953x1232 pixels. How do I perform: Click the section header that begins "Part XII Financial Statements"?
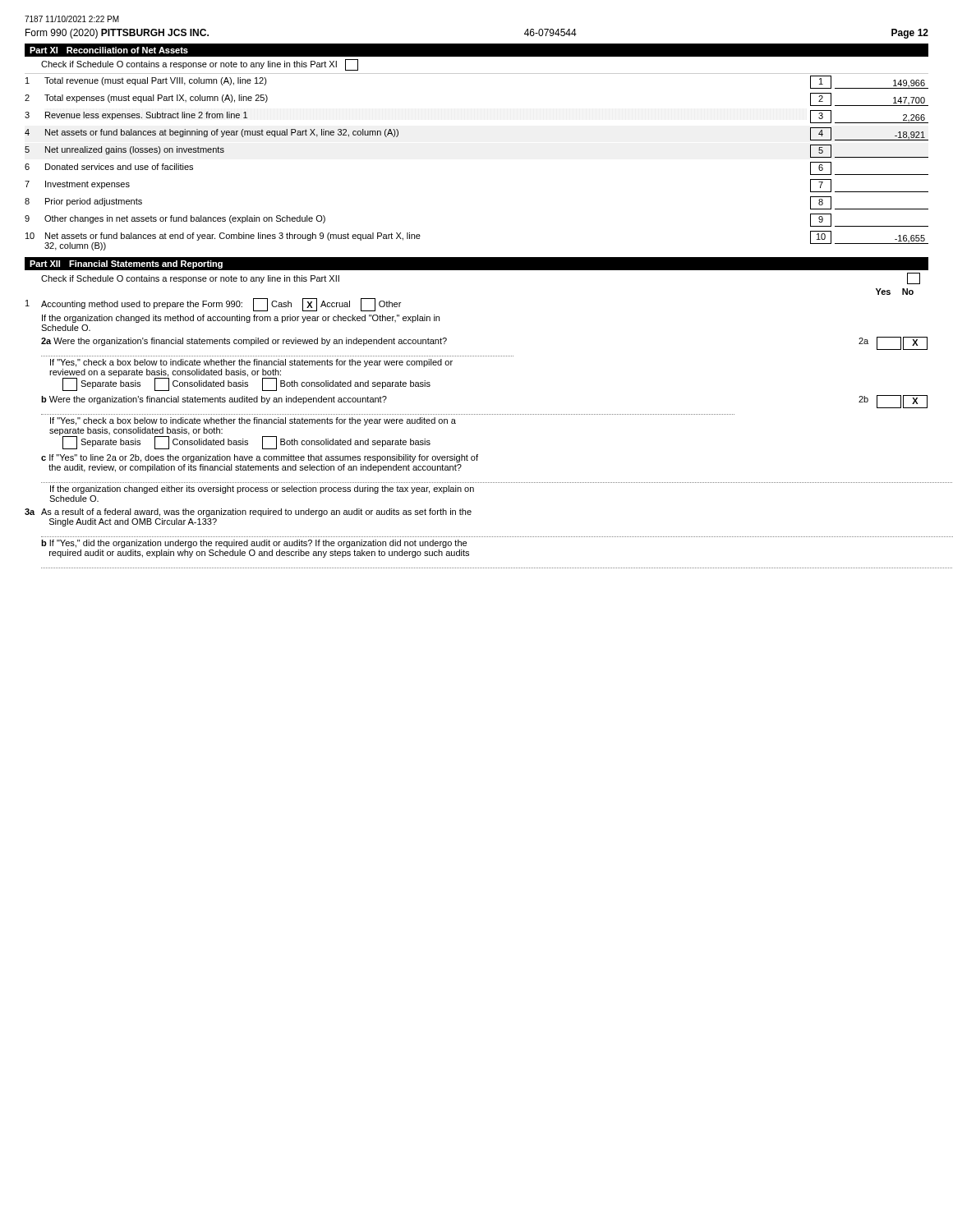(126, 264)
